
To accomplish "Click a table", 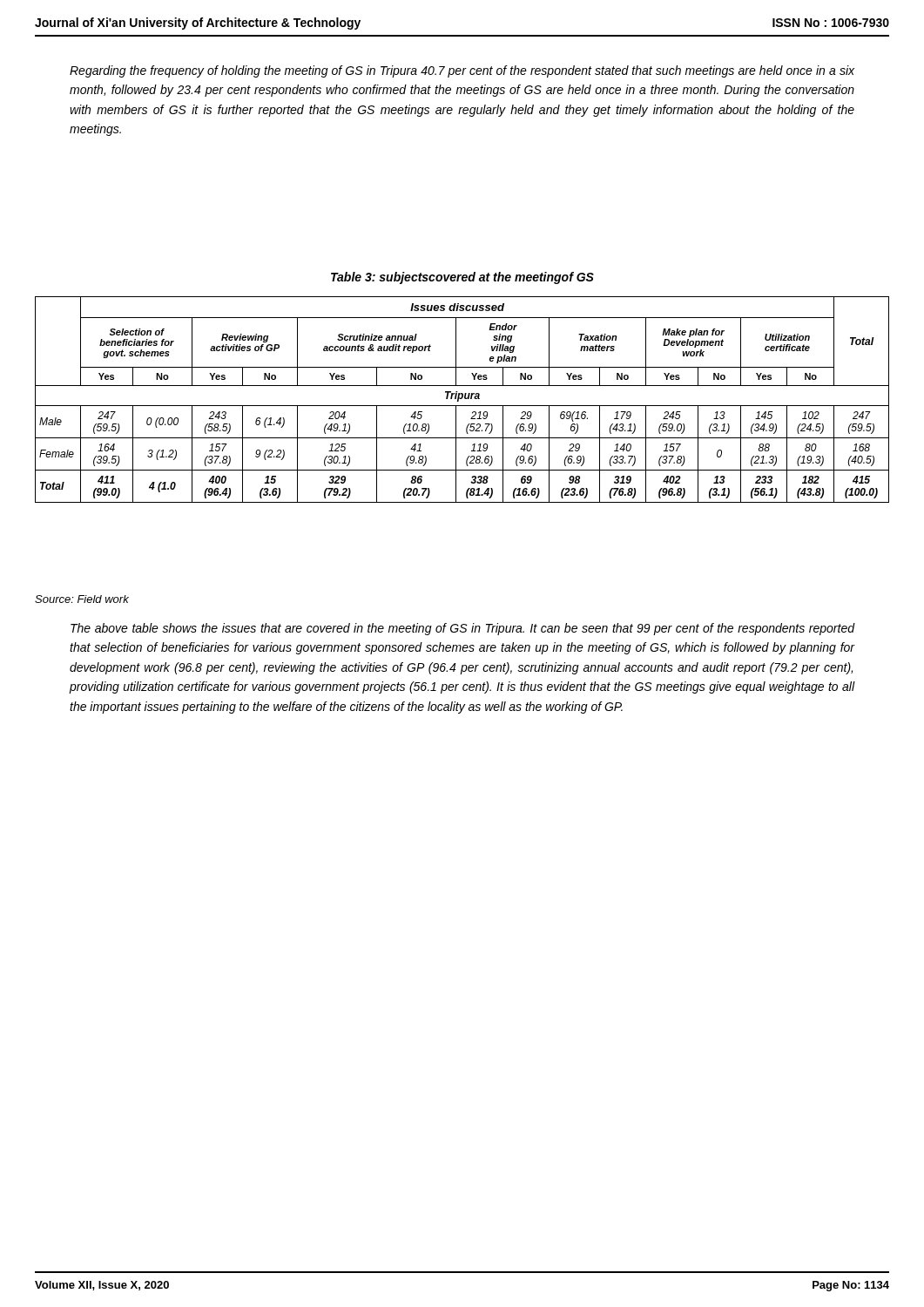I will pyautogui.click(x=462, y=400).
